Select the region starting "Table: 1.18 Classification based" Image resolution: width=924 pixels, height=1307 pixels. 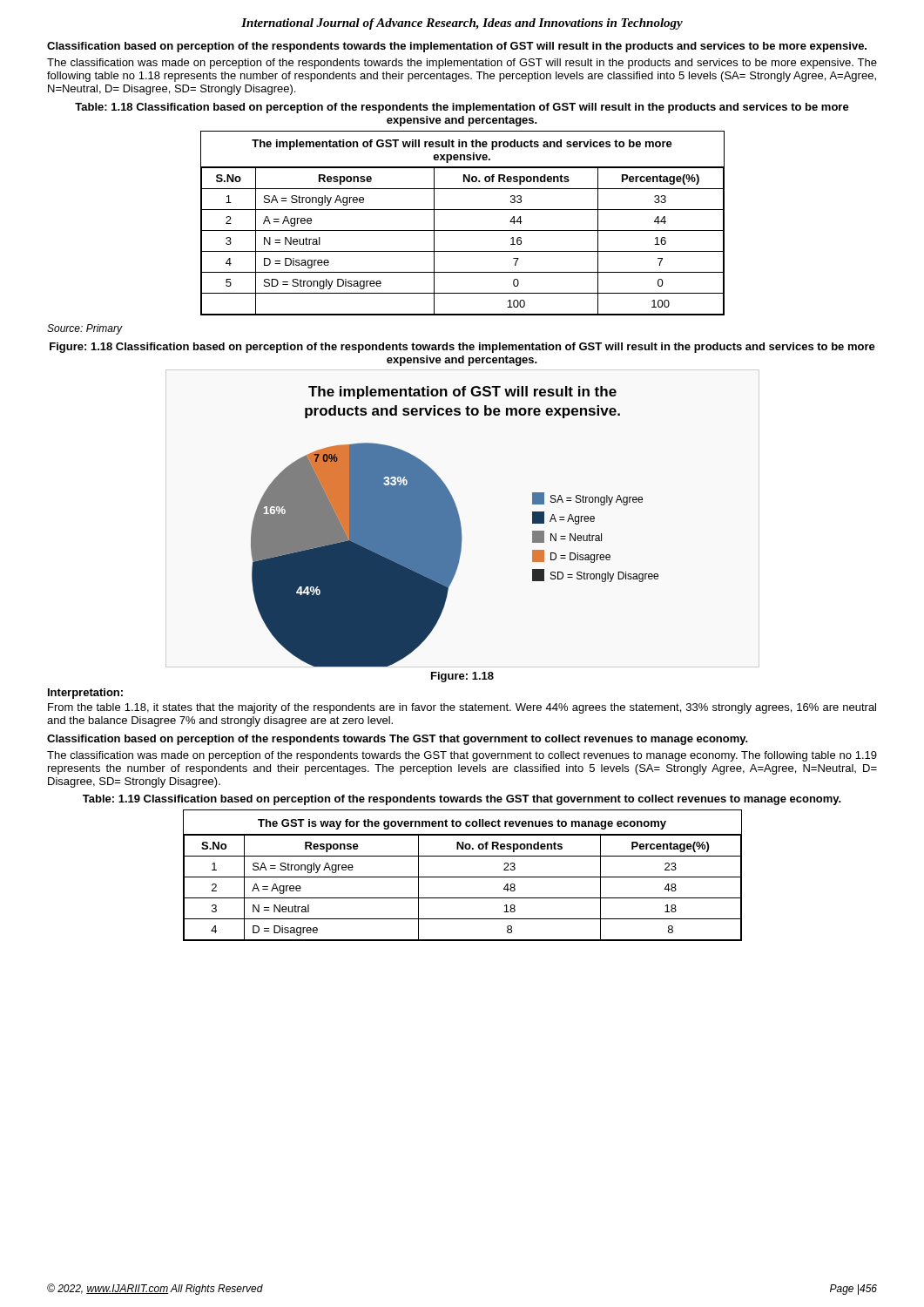(462, 113)
